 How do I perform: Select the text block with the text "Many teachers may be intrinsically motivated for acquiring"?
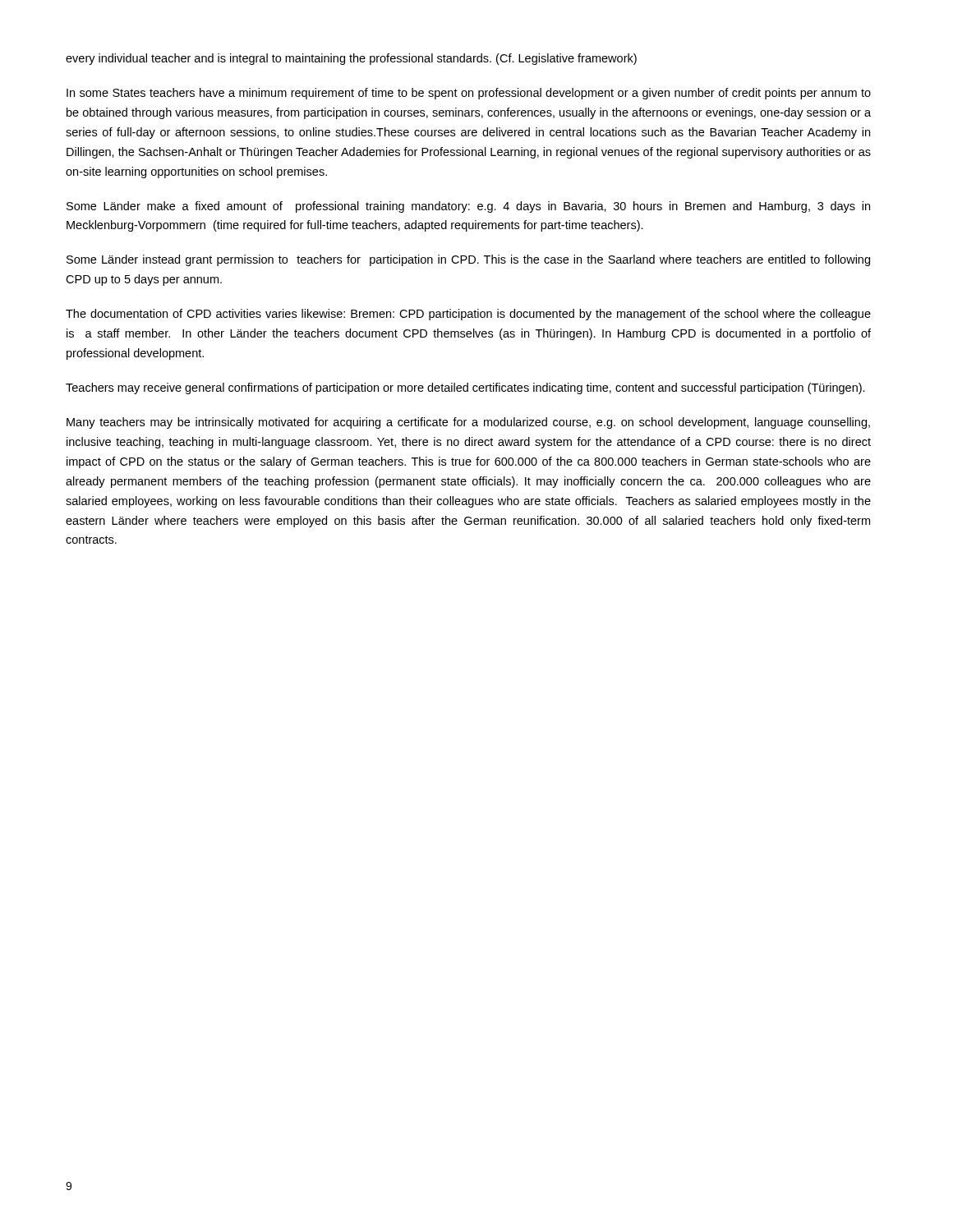(468, 481)
